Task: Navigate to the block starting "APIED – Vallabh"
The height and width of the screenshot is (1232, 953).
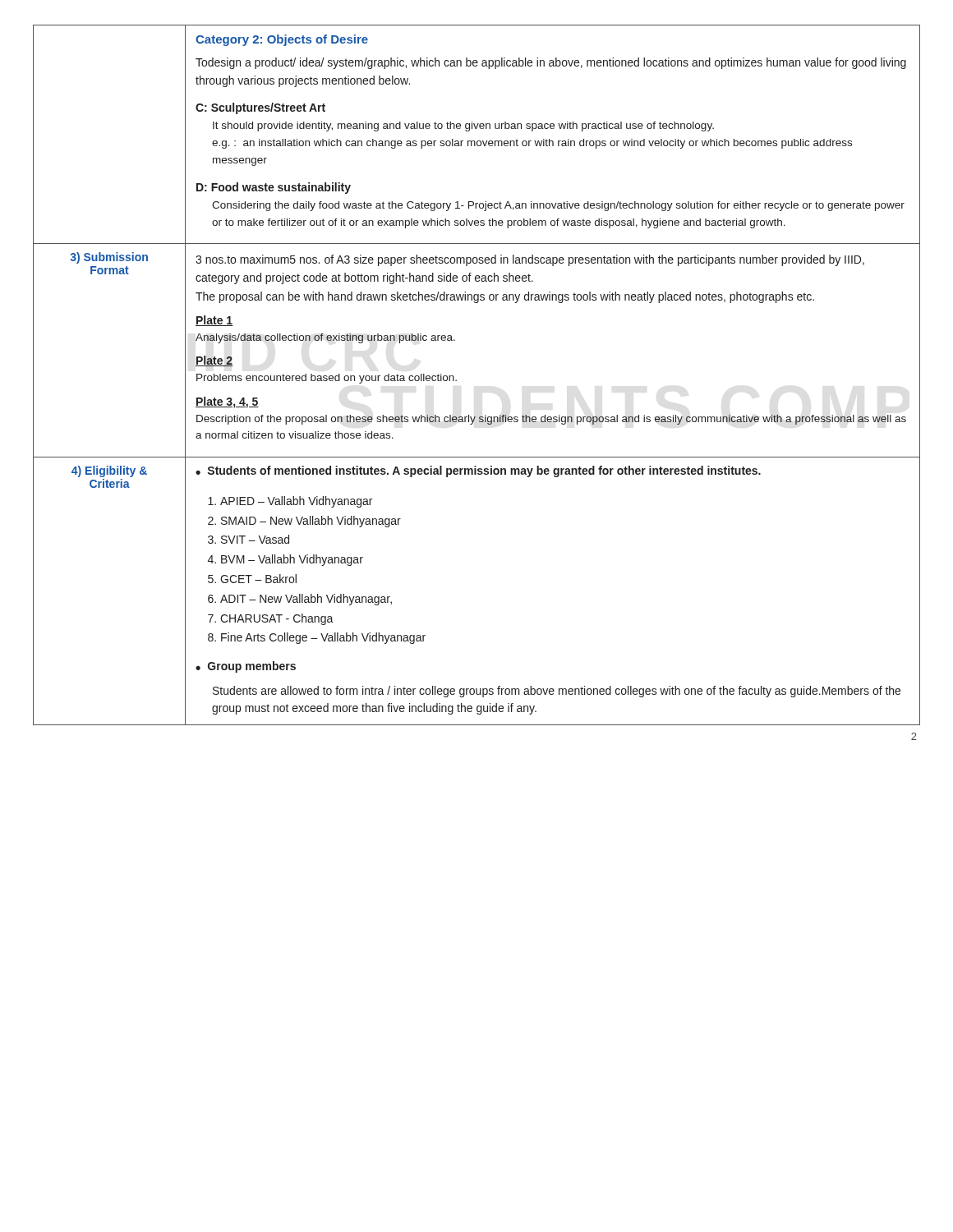Action: point(290,502)
